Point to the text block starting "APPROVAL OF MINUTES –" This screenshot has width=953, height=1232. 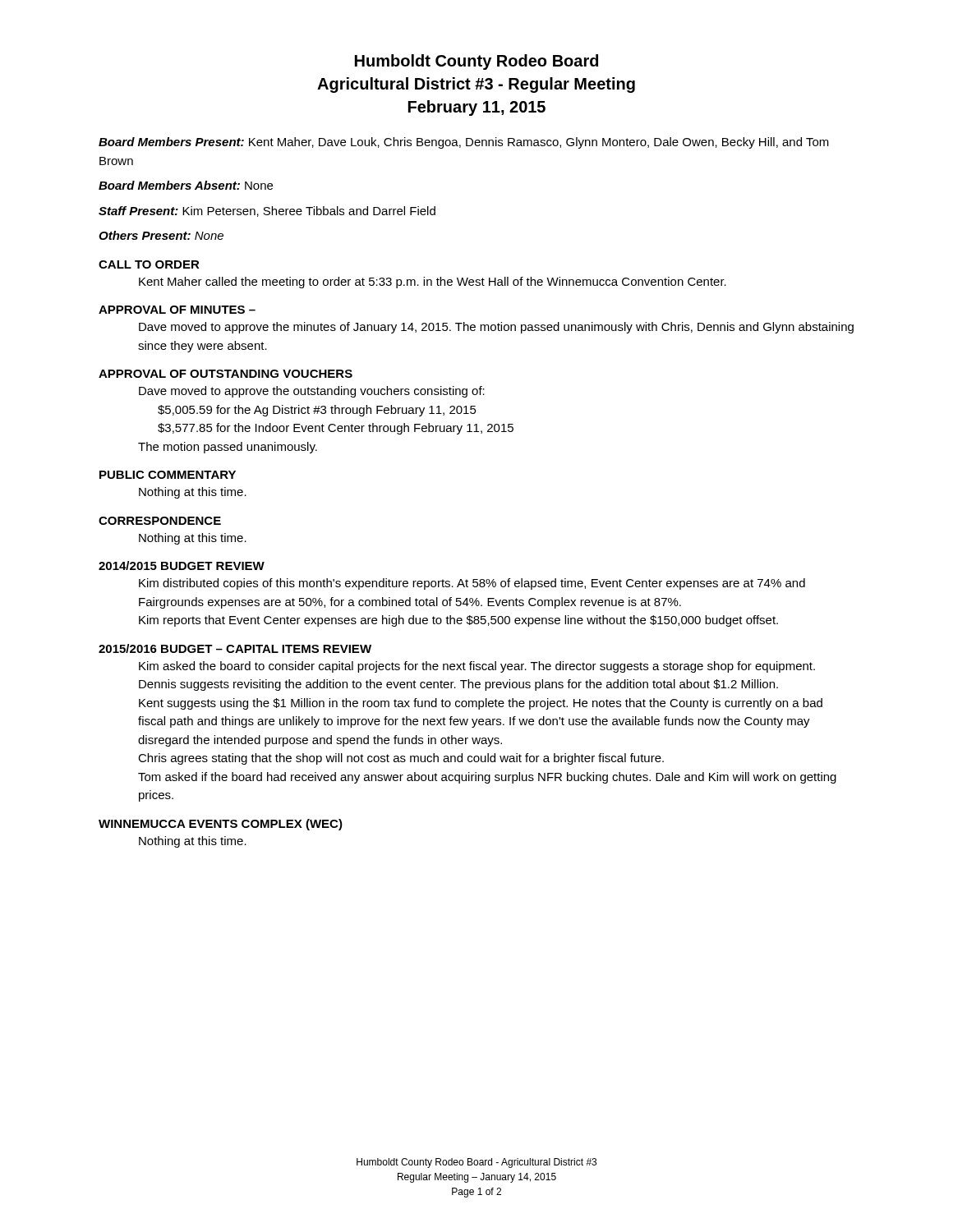click(x=177, y=309)
